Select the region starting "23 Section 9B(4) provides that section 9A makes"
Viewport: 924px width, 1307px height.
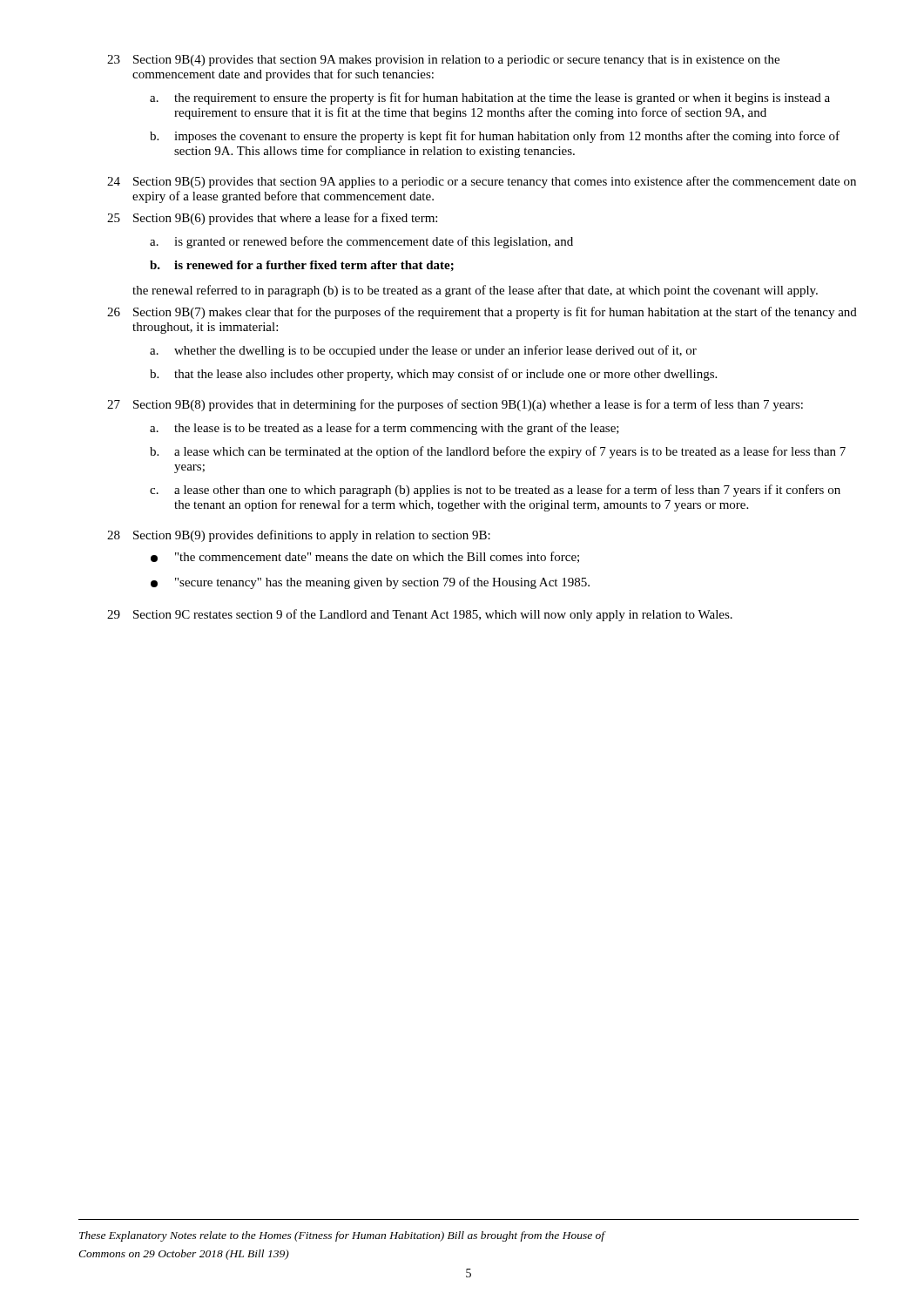469,110
